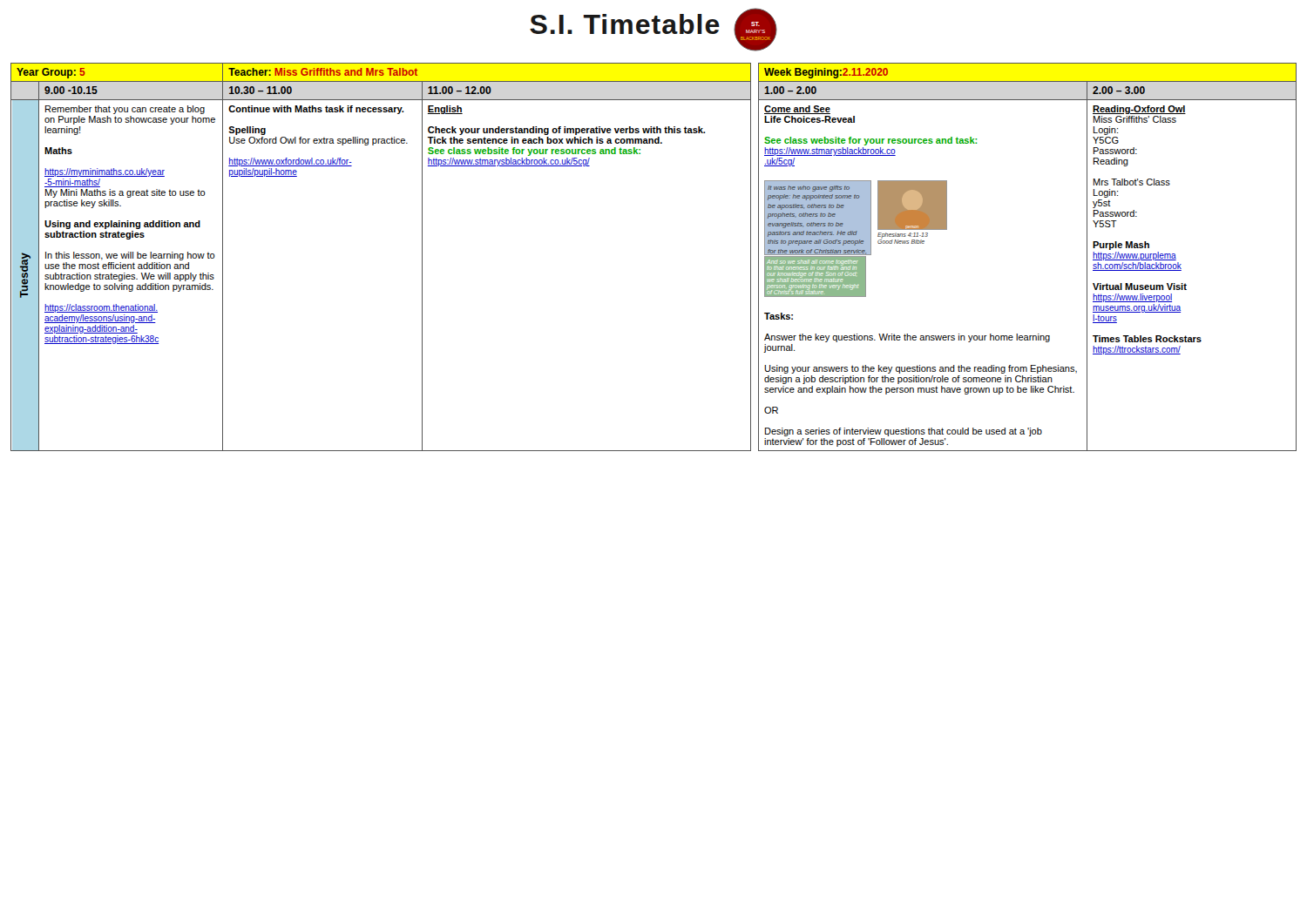Select a table

pos(654,486)
